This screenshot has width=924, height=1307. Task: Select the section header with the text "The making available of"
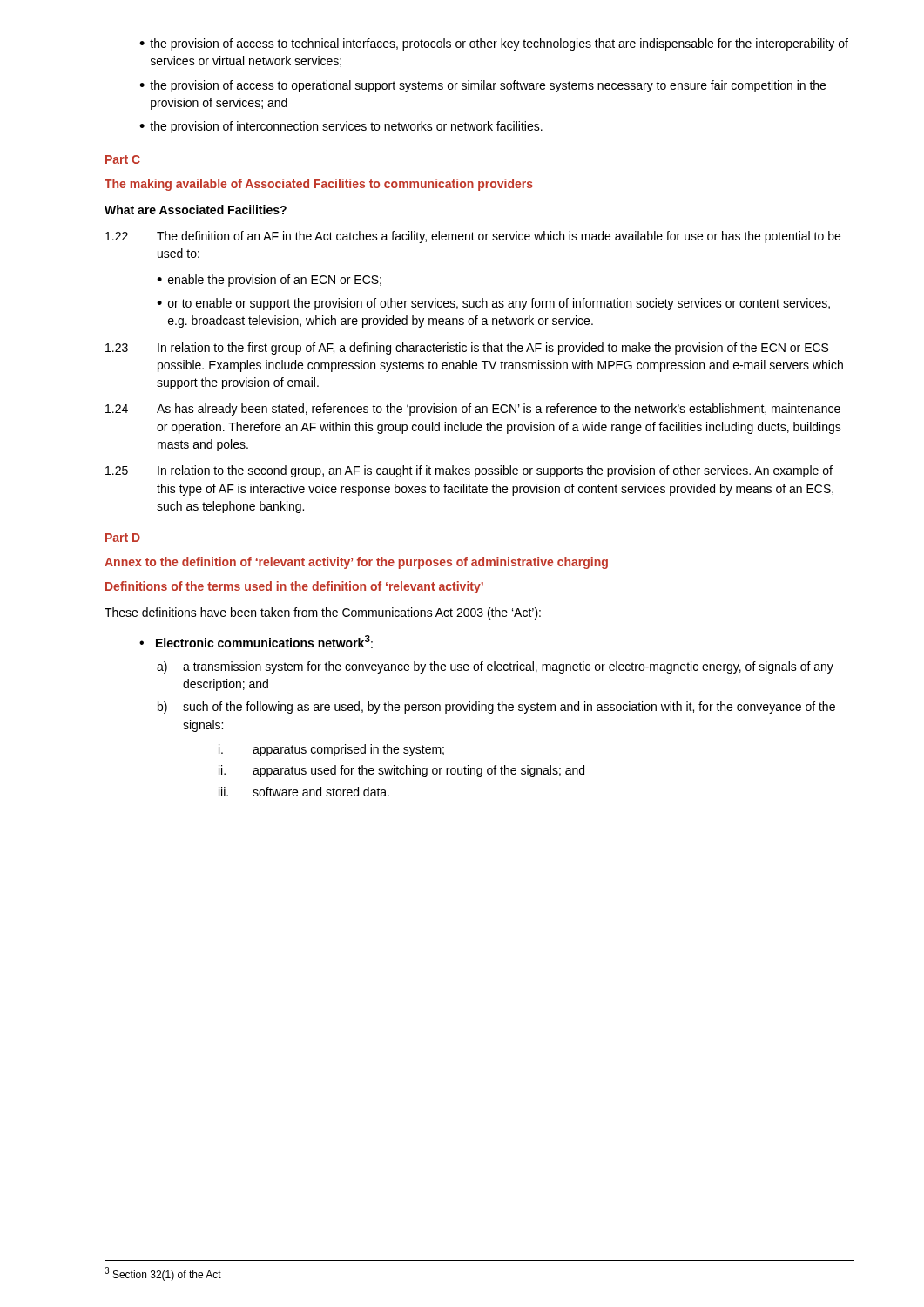tap(319, 184)
